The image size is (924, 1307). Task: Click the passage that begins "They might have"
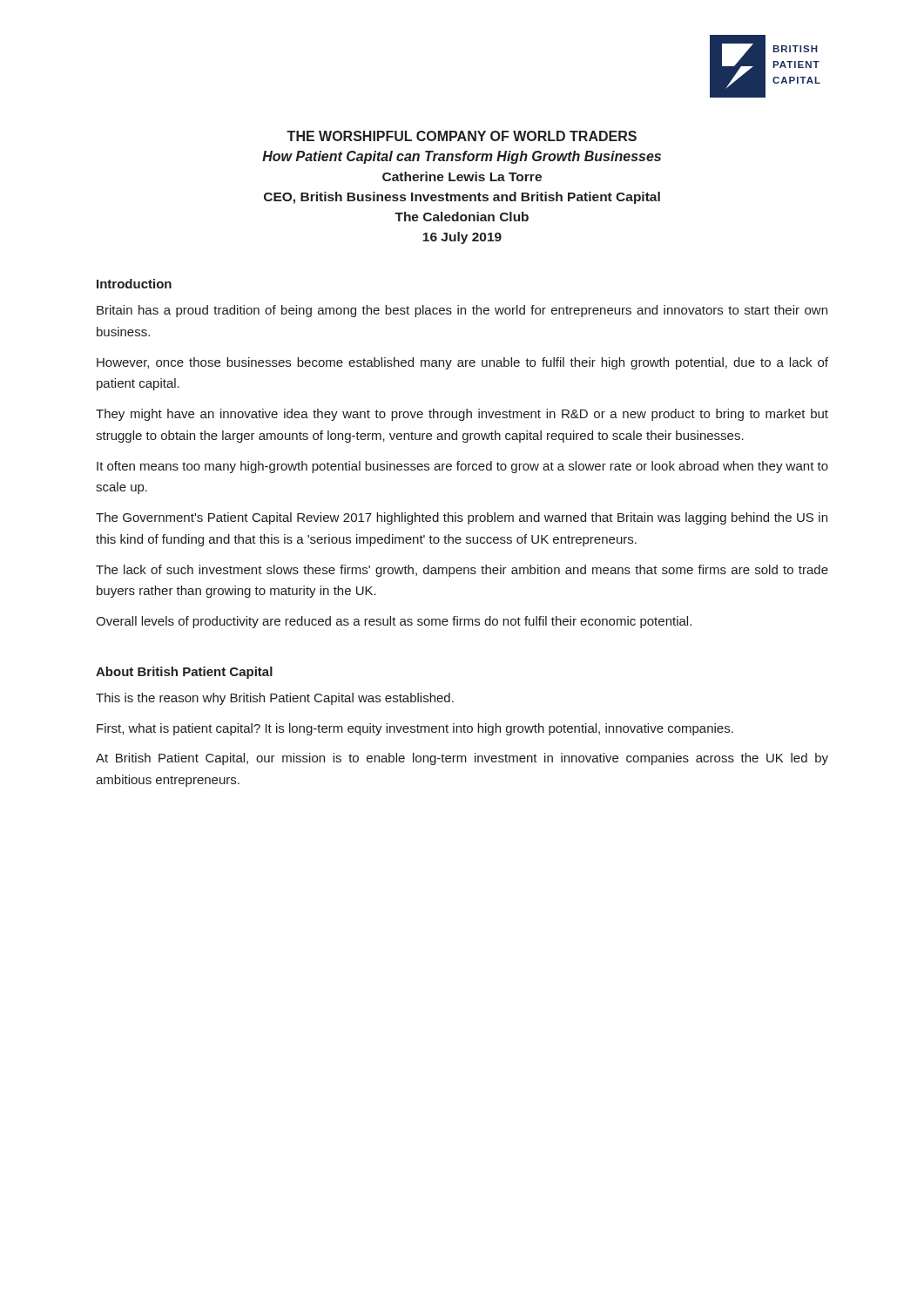[462, 424]
